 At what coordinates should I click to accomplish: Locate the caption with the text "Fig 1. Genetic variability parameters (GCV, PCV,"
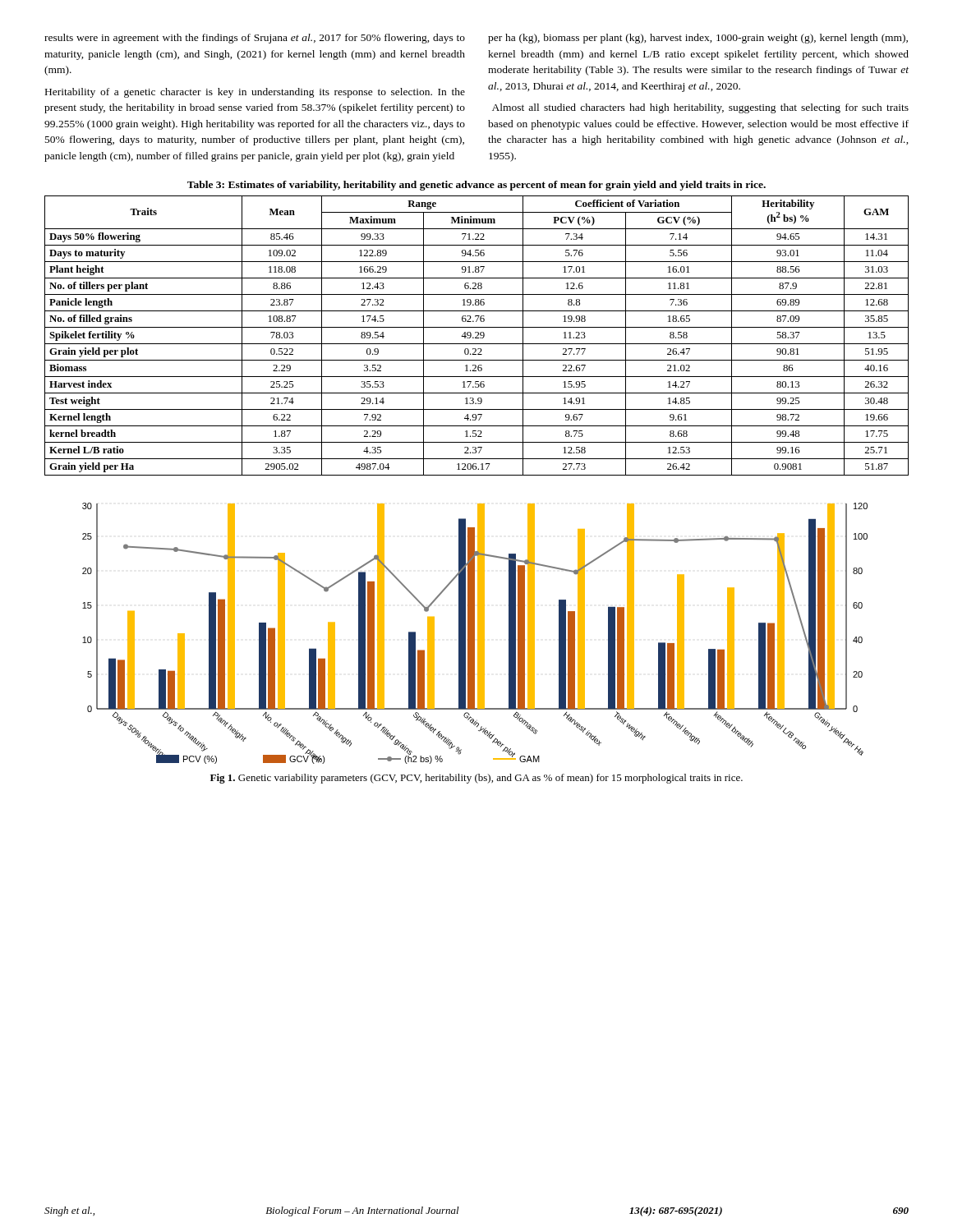coord(476,777)
